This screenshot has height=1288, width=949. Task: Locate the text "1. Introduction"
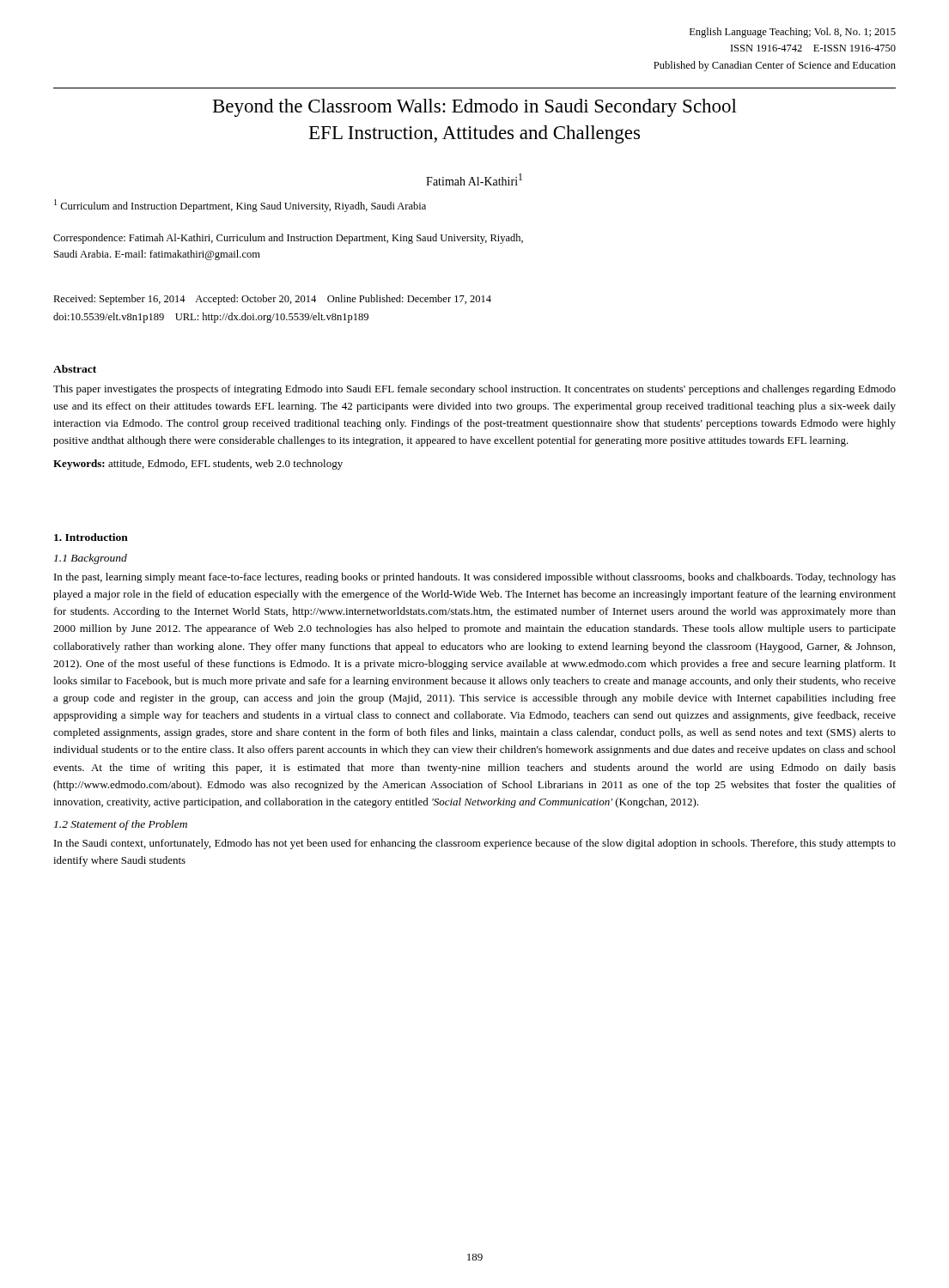click(90, 537)
